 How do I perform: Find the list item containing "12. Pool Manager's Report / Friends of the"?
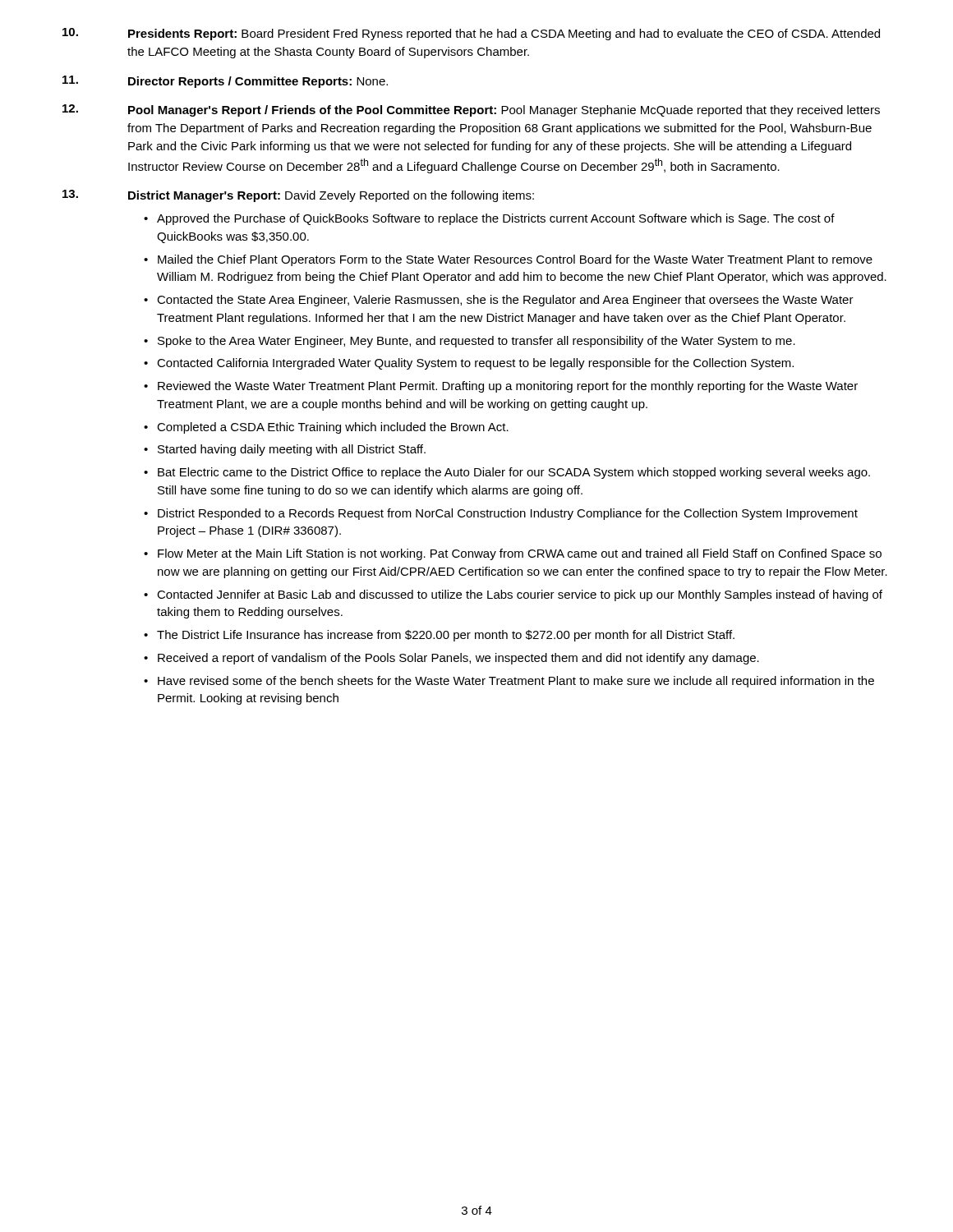pyautogui.click(x=476, y=138)
